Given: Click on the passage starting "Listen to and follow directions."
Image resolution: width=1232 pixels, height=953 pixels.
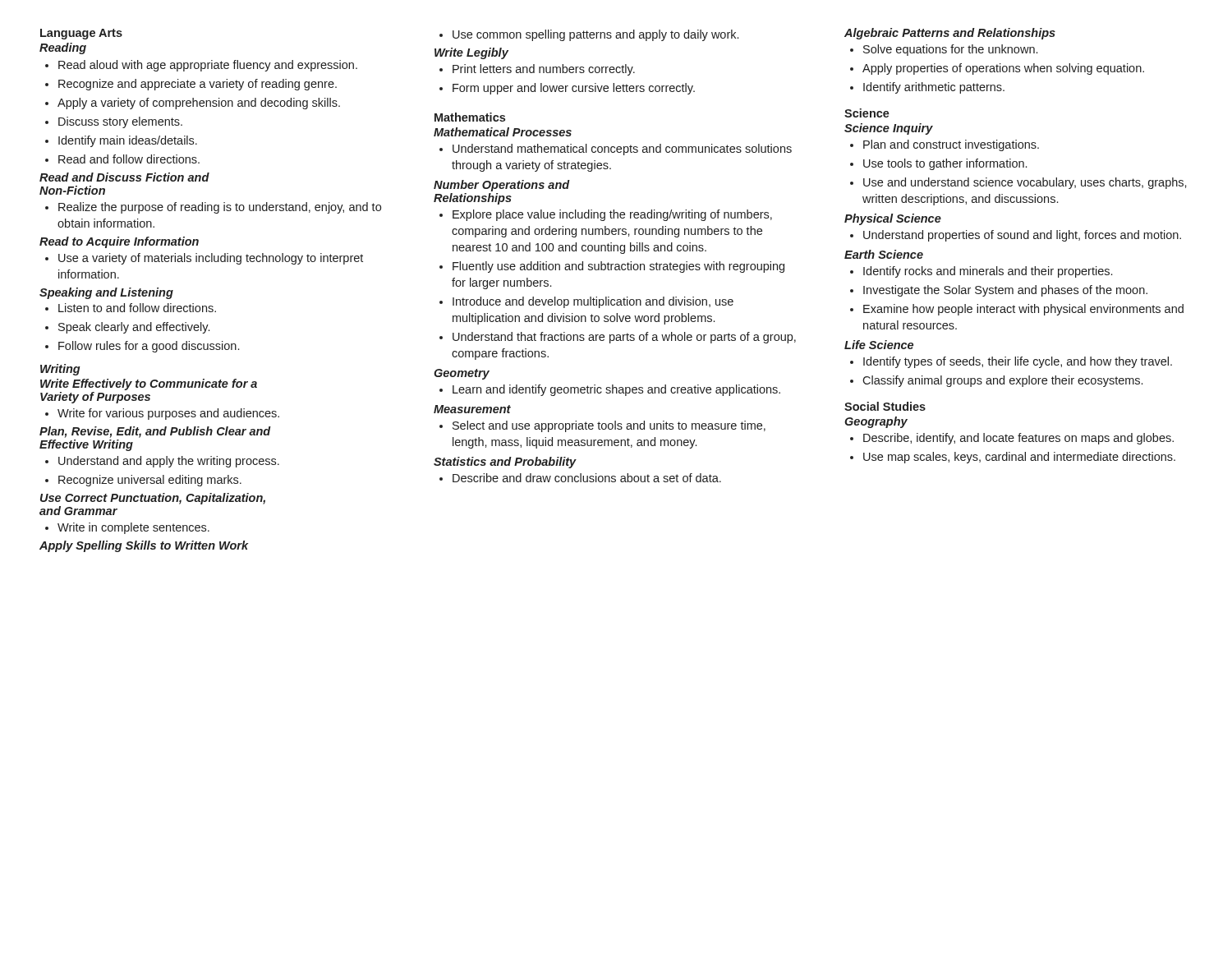Looking at the screenshot, I should [214, 308].
